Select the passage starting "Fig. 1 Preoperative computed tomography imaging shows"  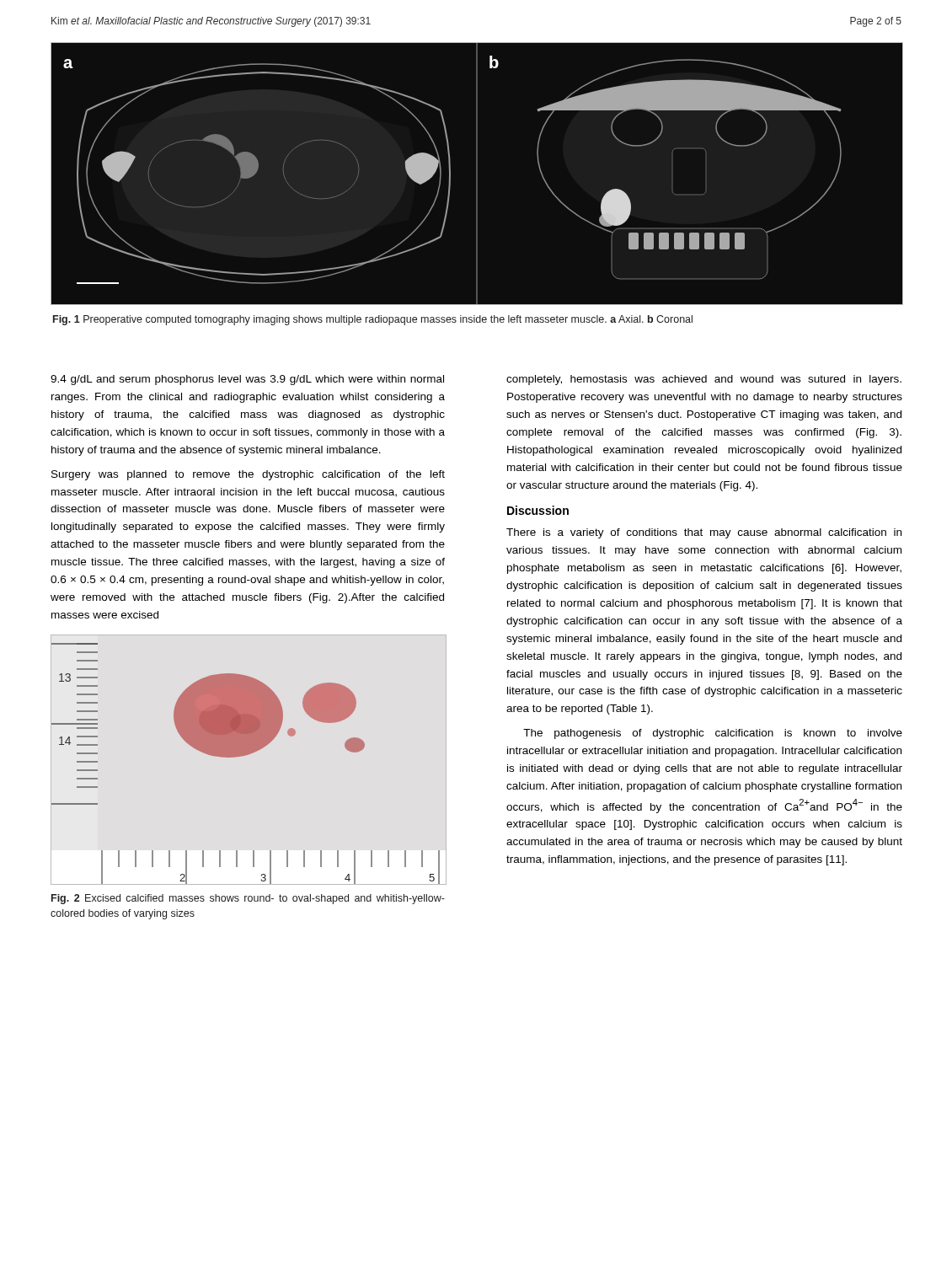point(373,319)
